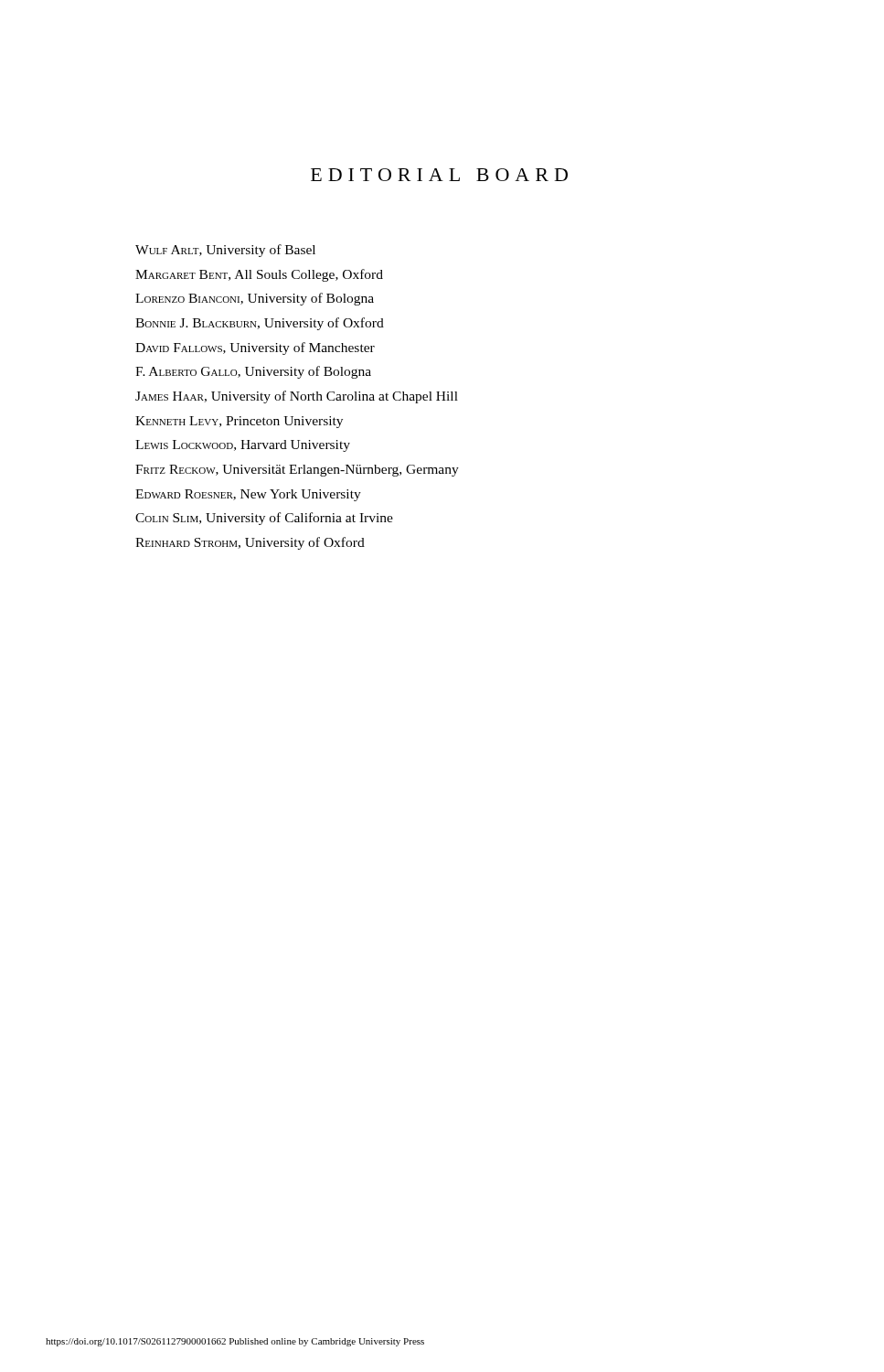
Task: Locate the block starting "Reinhard Strohm, University of Oxford"
Action: (x=250, y=542)
